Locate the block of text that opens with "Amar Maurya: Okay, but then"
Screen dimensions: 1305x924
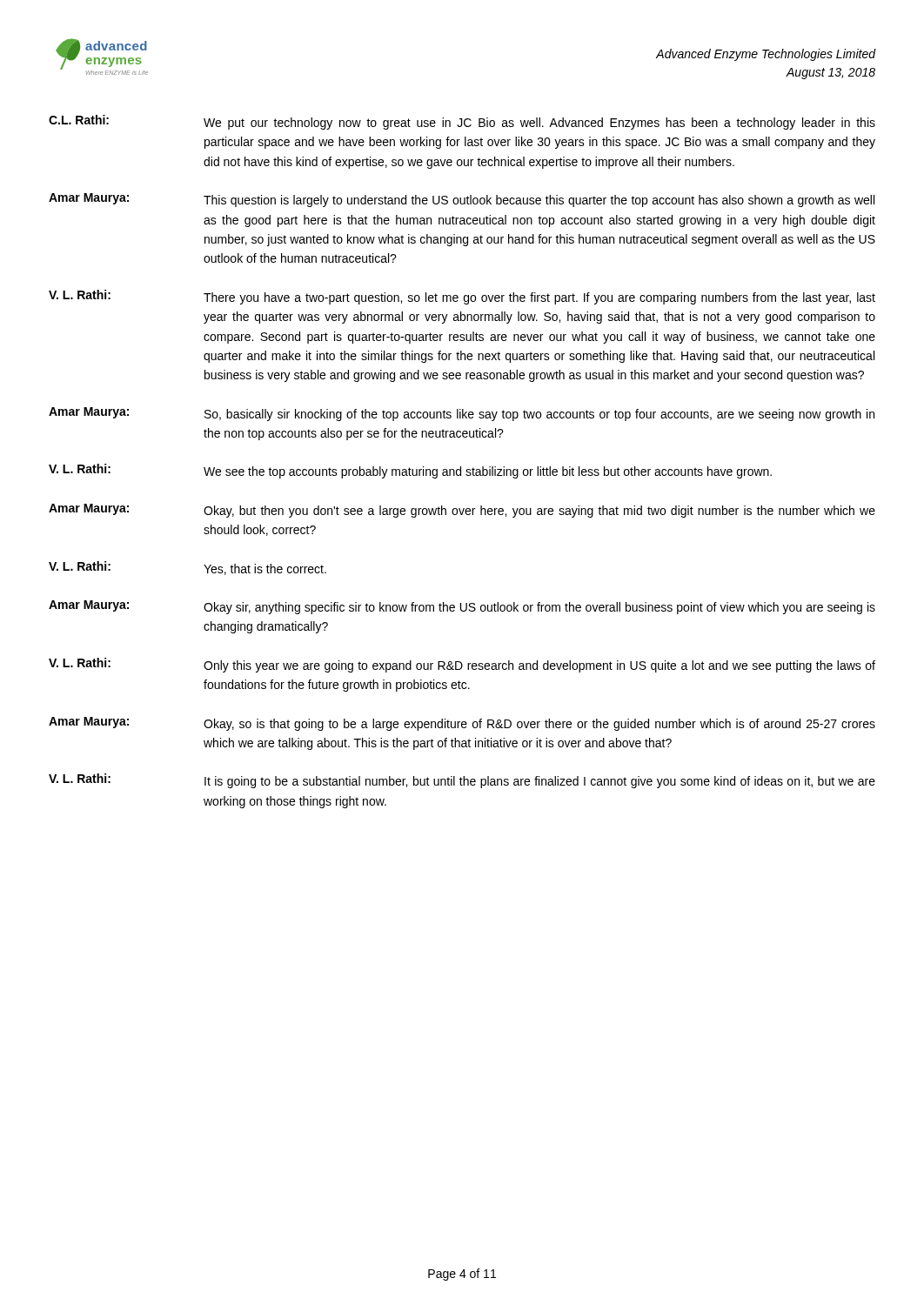(x=462, y=520)
